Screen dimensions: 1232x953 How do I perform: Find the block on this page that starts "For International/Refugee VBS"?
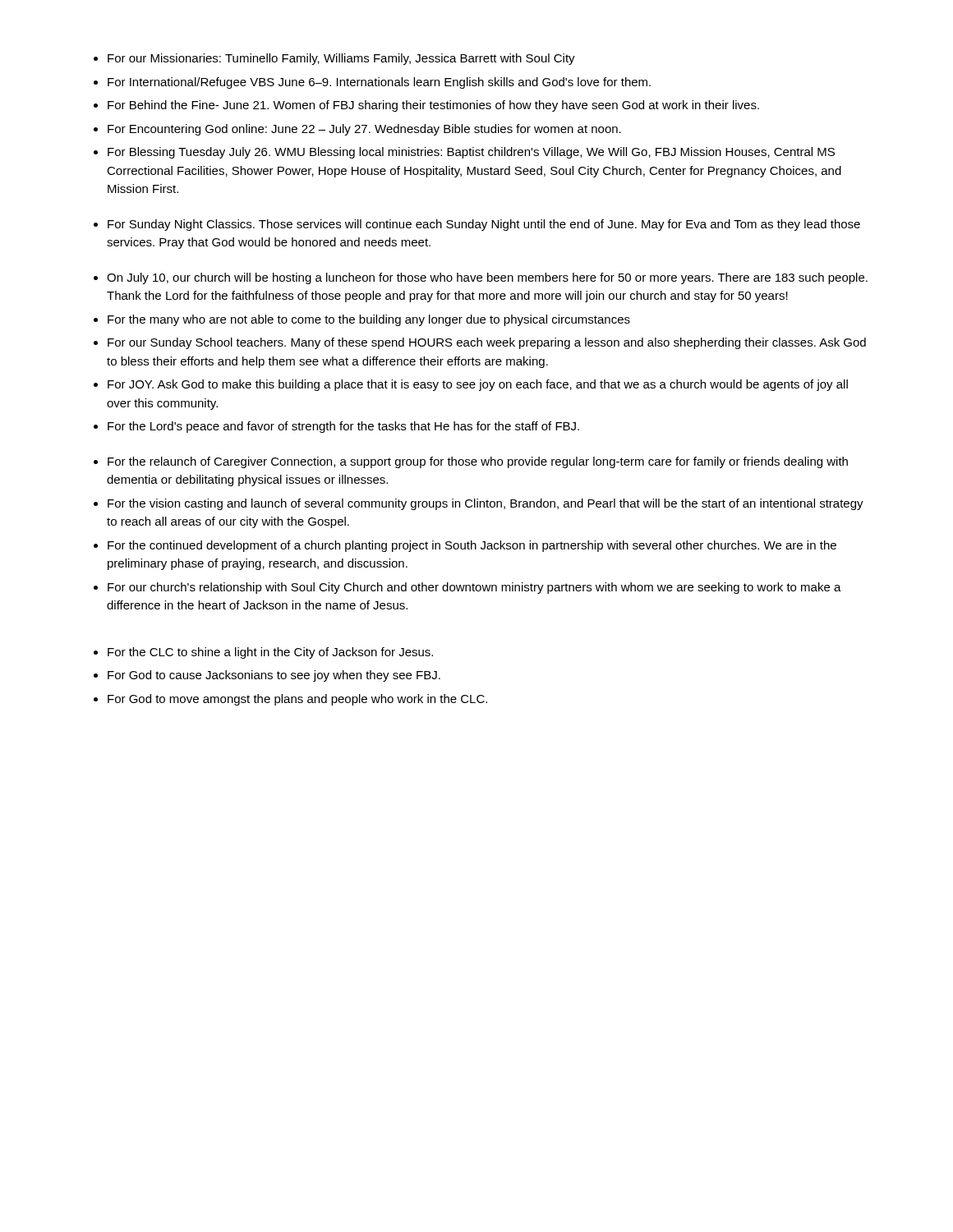tap(489, 82)
